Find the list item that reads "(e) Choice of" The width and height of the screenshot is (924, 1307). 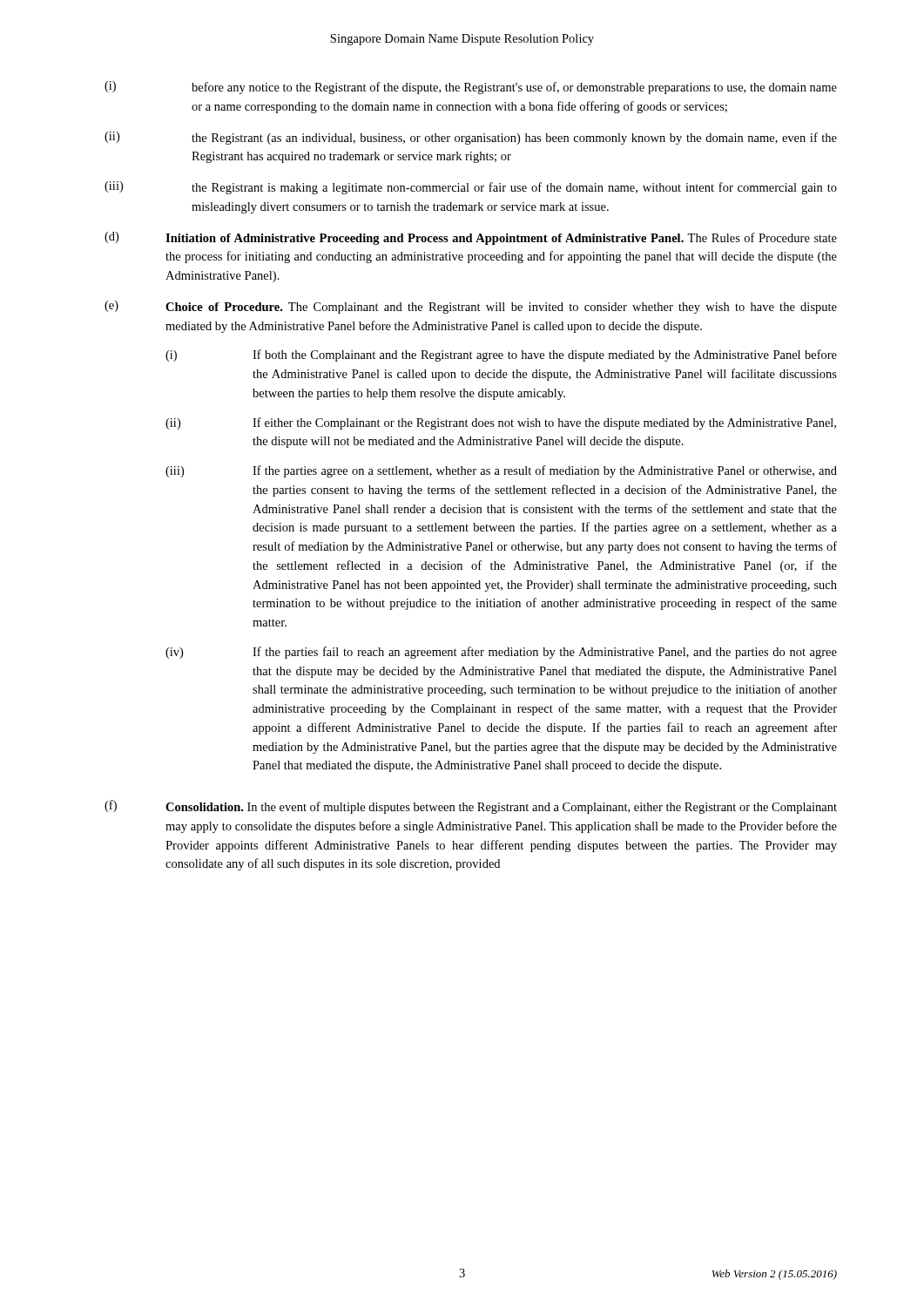pos(471,542)
